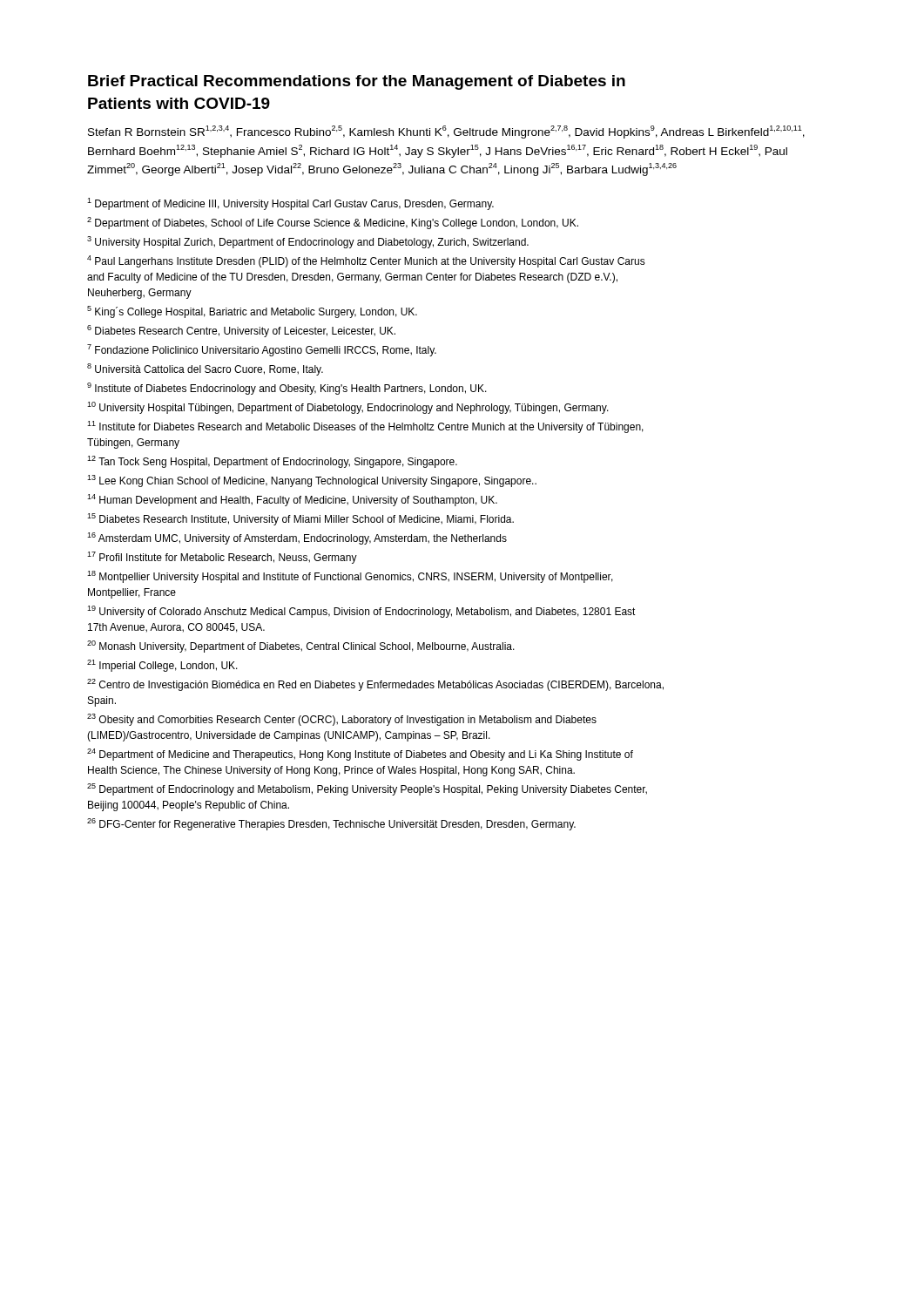Navigate to the text starting "1 Department of Medicine"
The height and width of the screenshot is (1307, 924).
click(291, 203)
